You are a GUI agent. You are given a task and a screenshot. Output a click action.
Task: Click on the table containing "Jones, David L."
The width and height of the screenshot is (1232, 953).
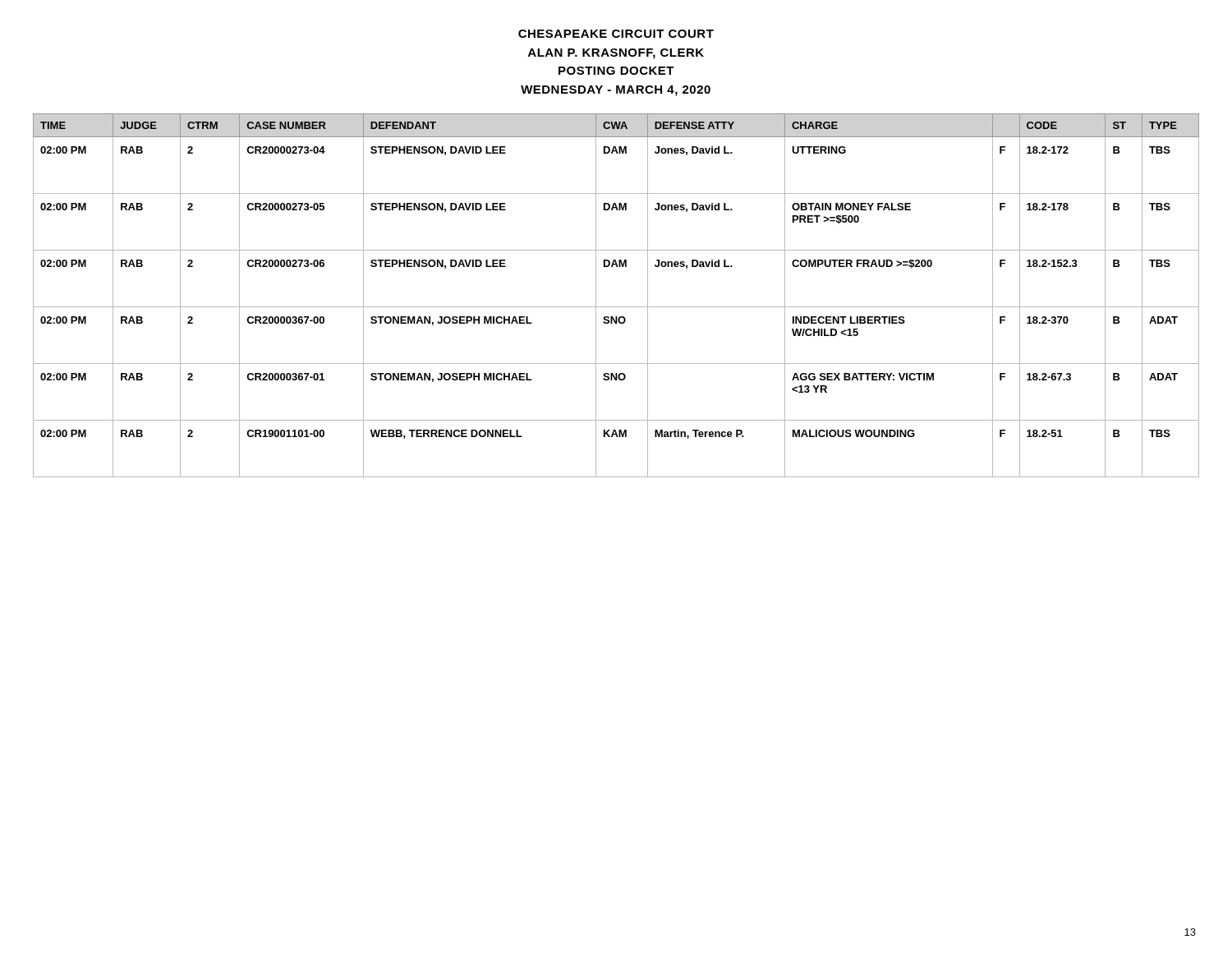coord(616,295)
